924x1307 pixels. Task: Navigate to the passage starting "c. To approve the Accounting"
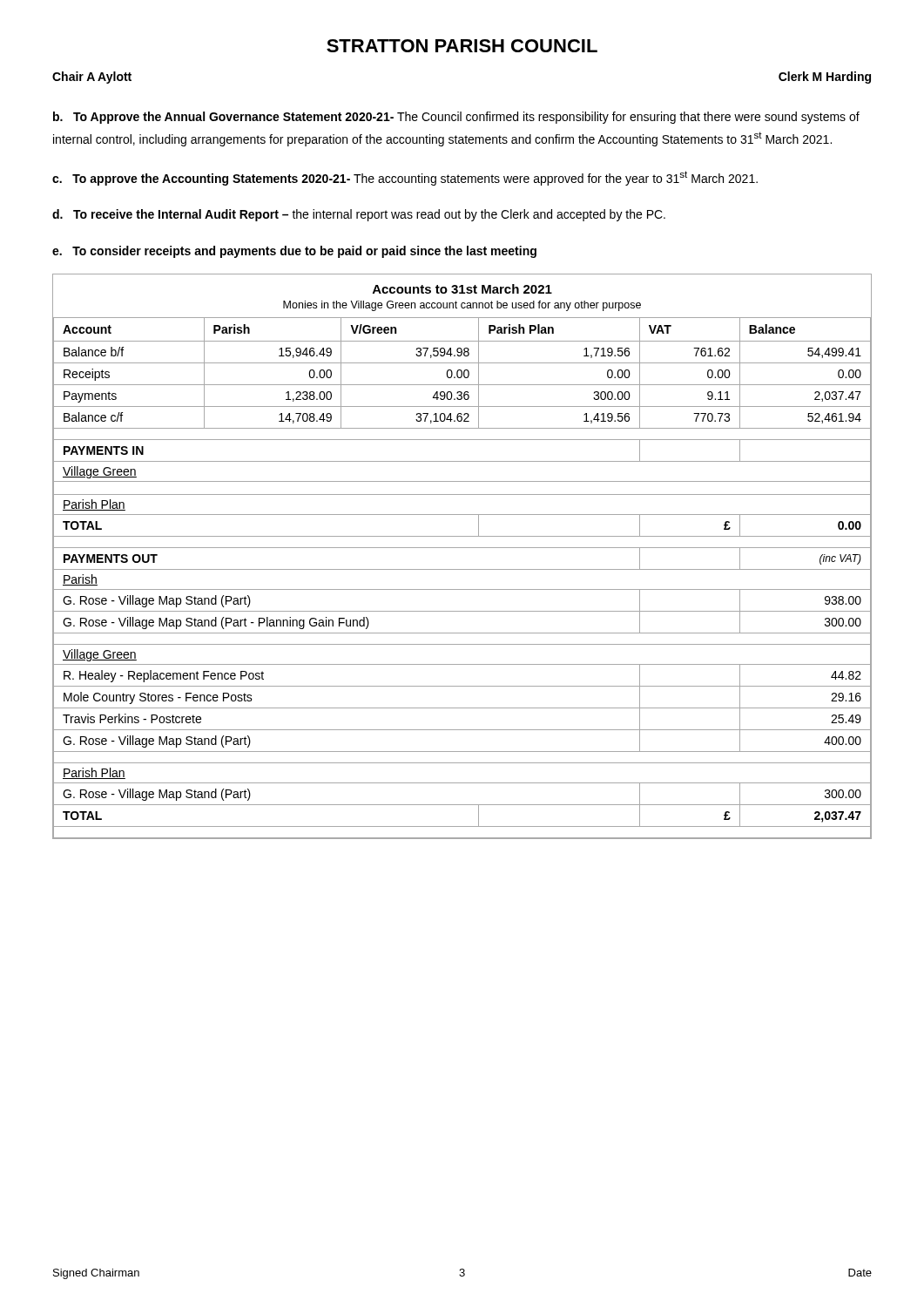coord(462,177)
